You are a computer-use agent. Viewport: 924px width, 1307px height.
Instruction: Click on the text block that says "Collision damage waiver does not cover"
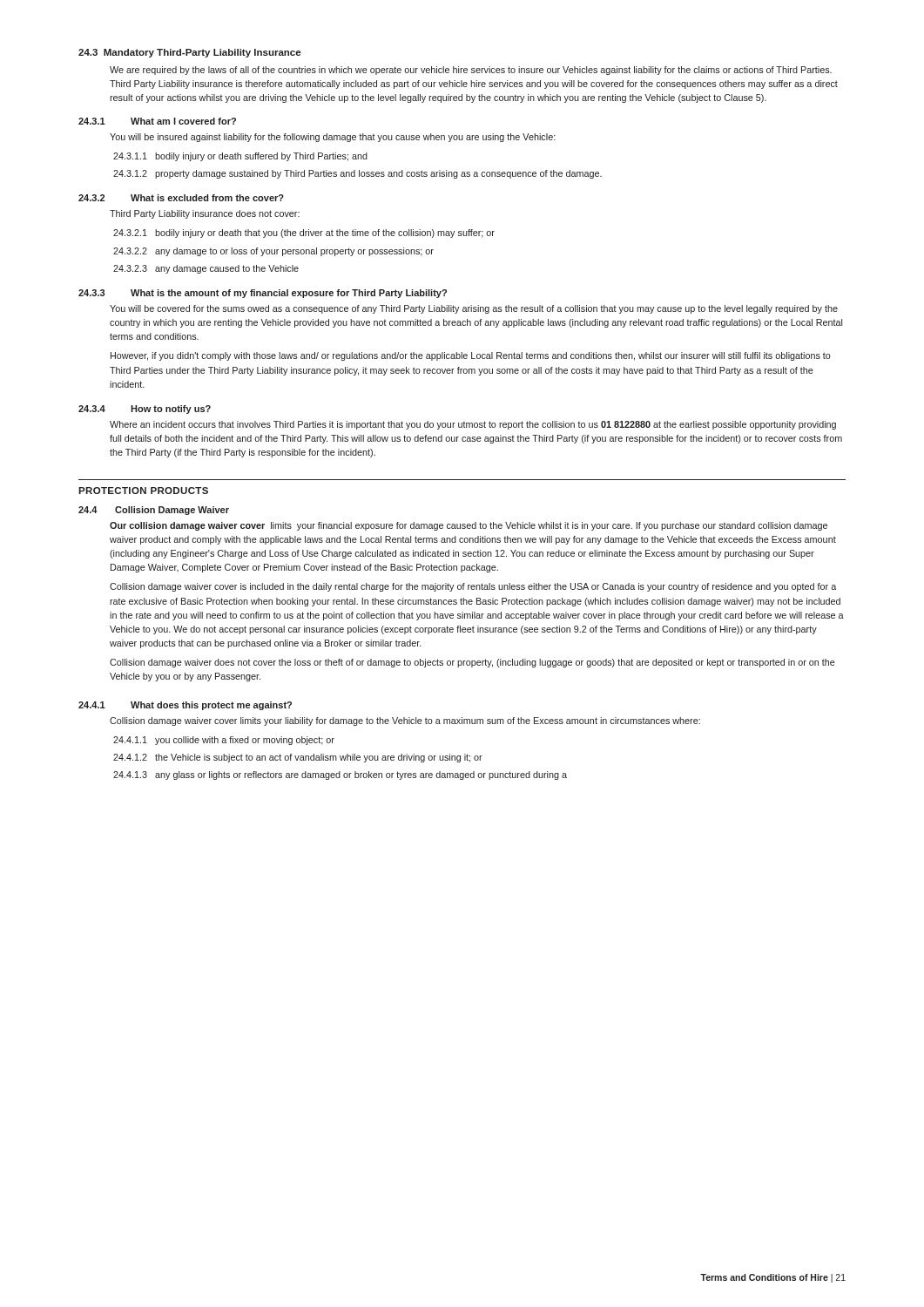pos(472,669)
